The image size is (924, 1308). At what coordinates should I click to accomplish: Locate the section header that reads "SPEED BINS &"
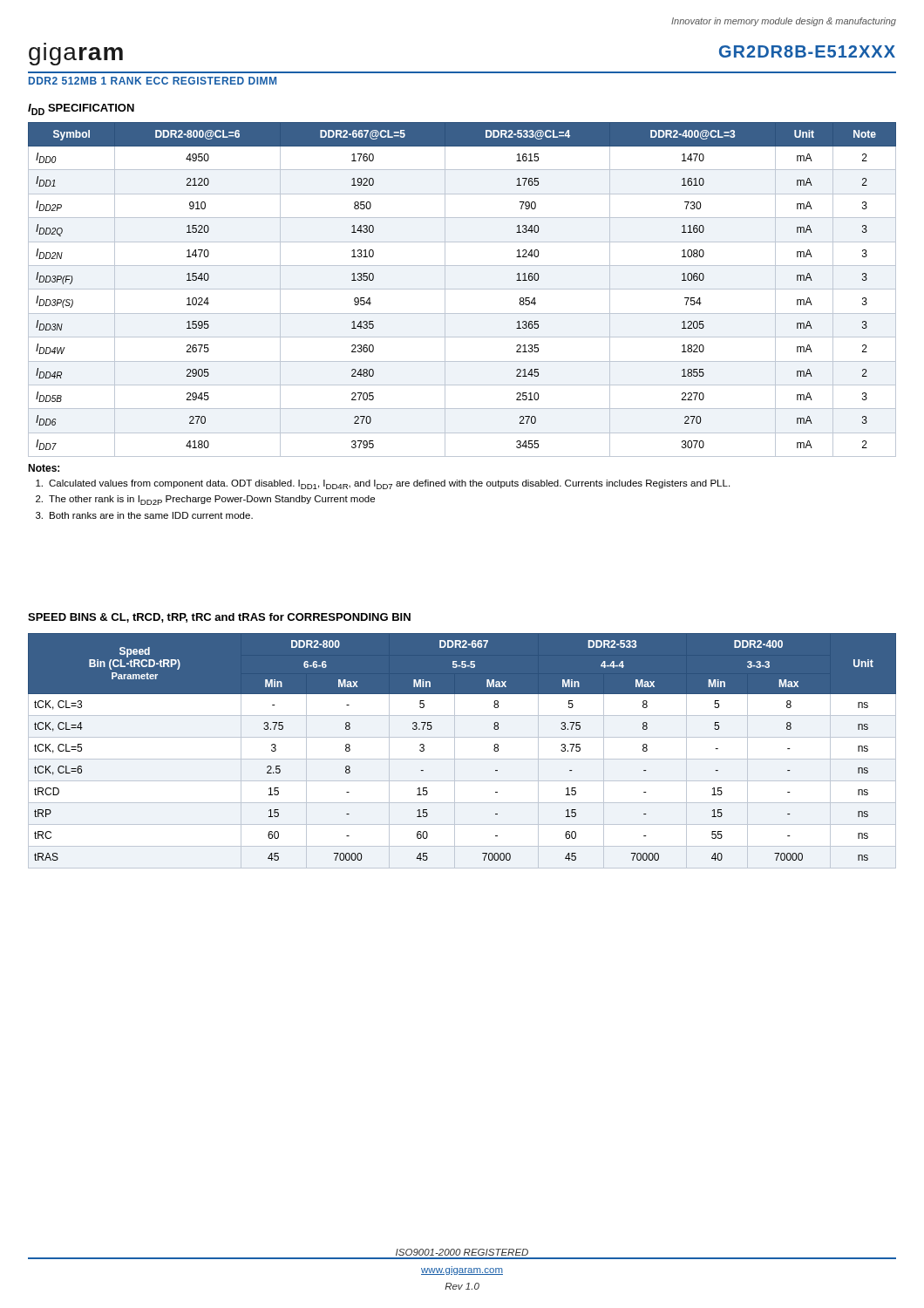point(219,617)
